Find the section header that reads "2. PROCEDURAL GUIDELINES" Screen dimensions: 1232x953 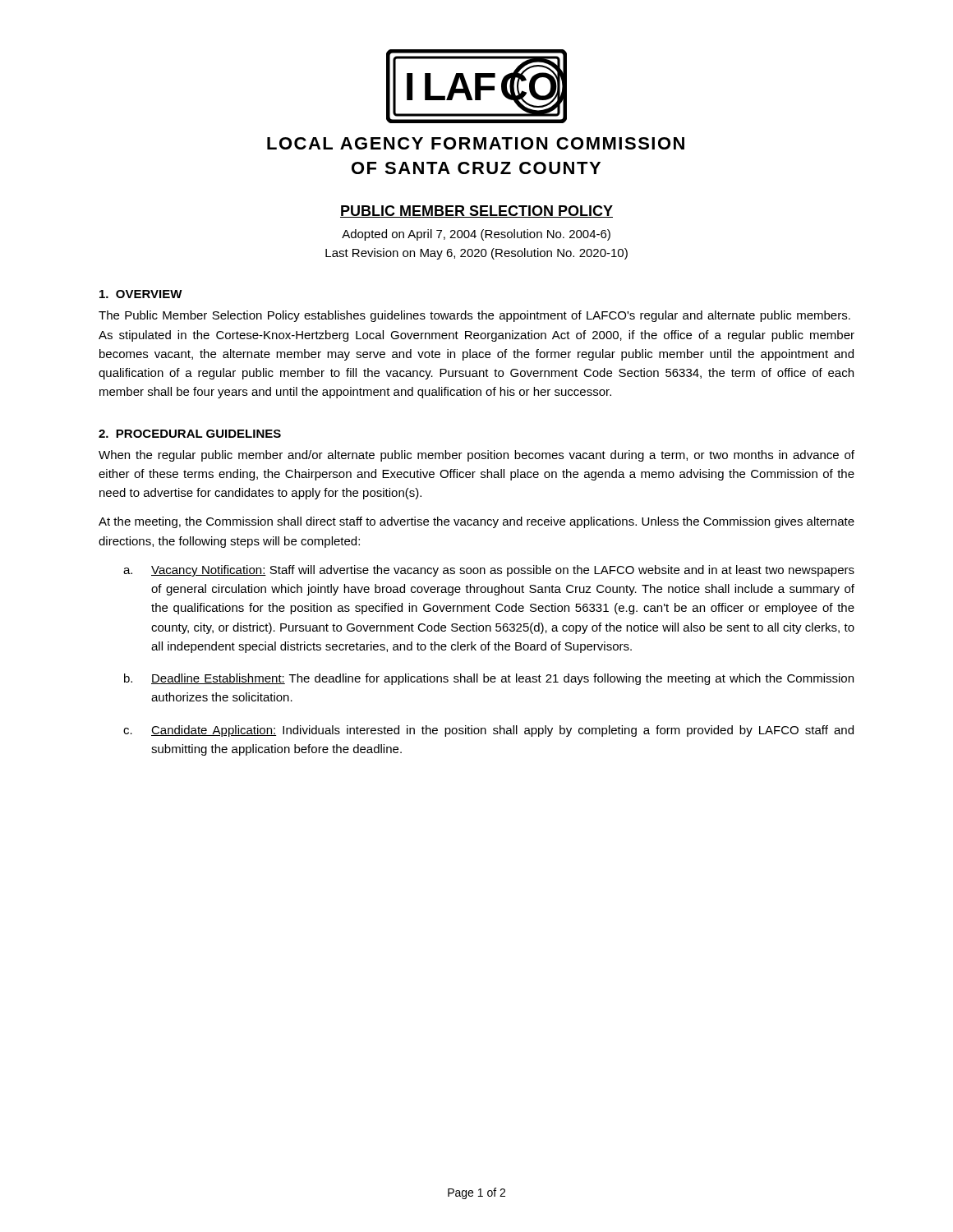[190, 433]
